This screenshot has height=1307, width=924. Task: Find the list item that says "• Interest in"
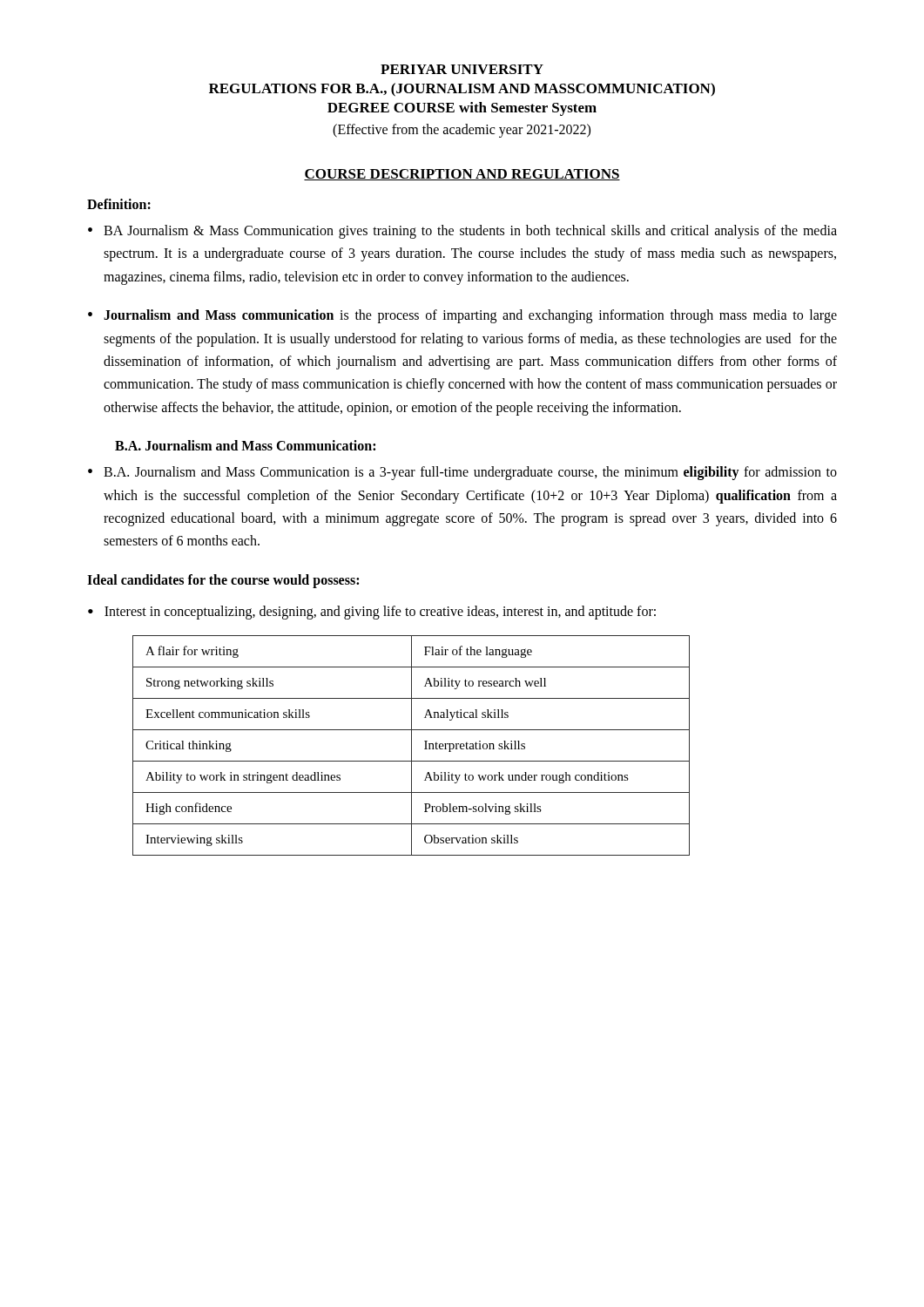click(x=372, y=612)
